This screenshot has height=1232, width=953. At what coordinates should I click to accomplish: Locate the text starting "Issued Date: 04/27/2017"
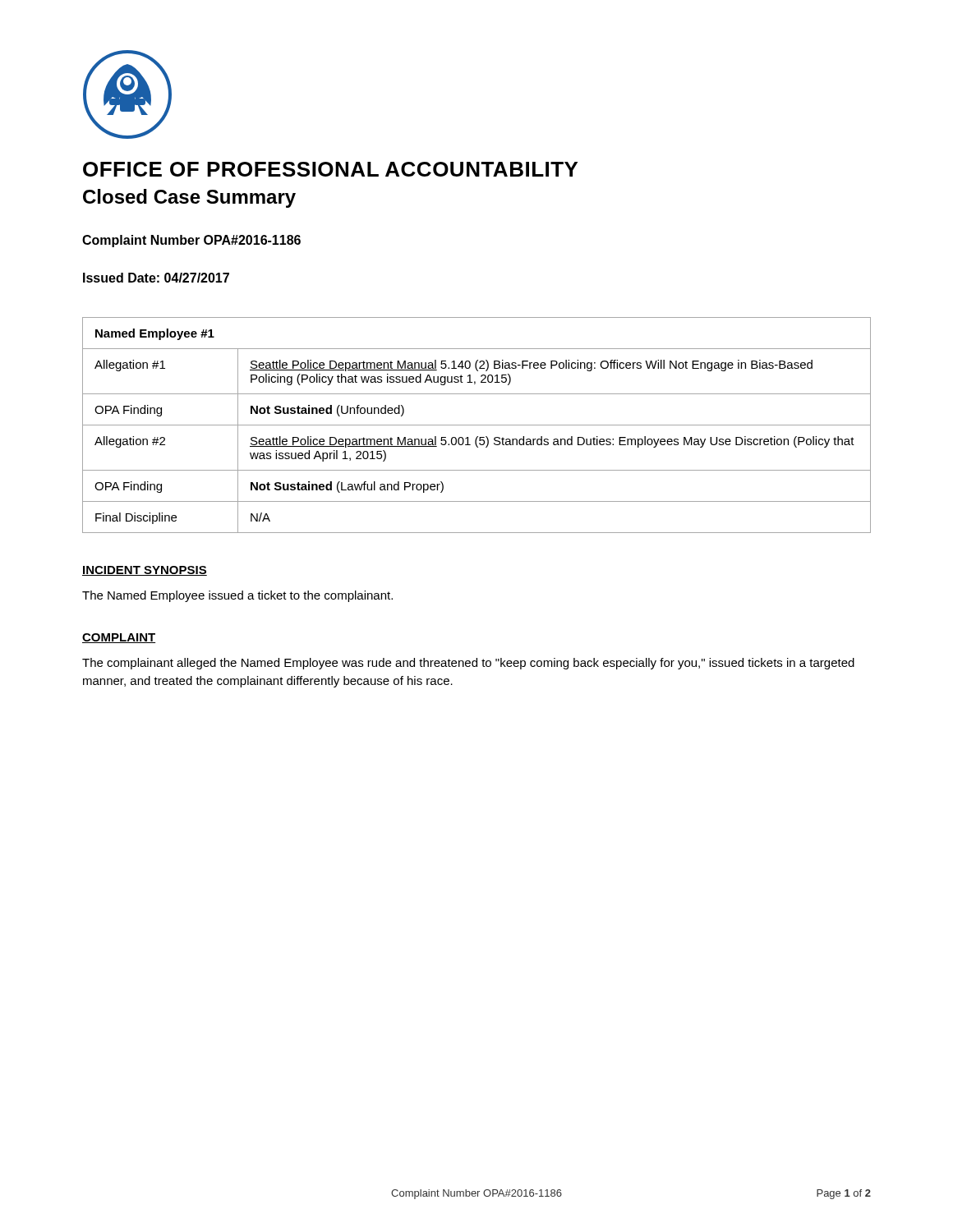pyautogui.click(x=156, y=278)
